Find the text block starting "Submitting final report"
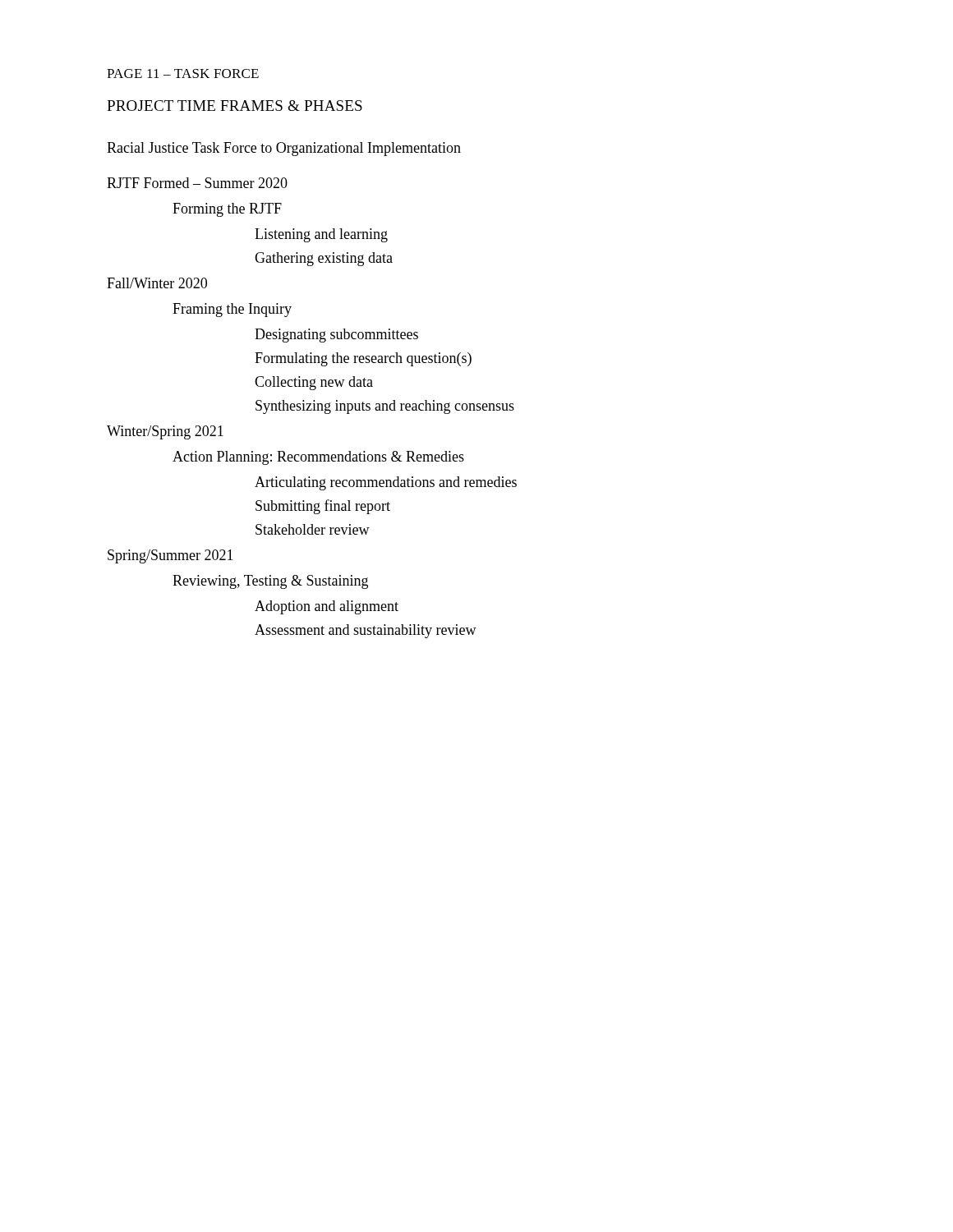The image size is (953, 1232). coord(322,506)
